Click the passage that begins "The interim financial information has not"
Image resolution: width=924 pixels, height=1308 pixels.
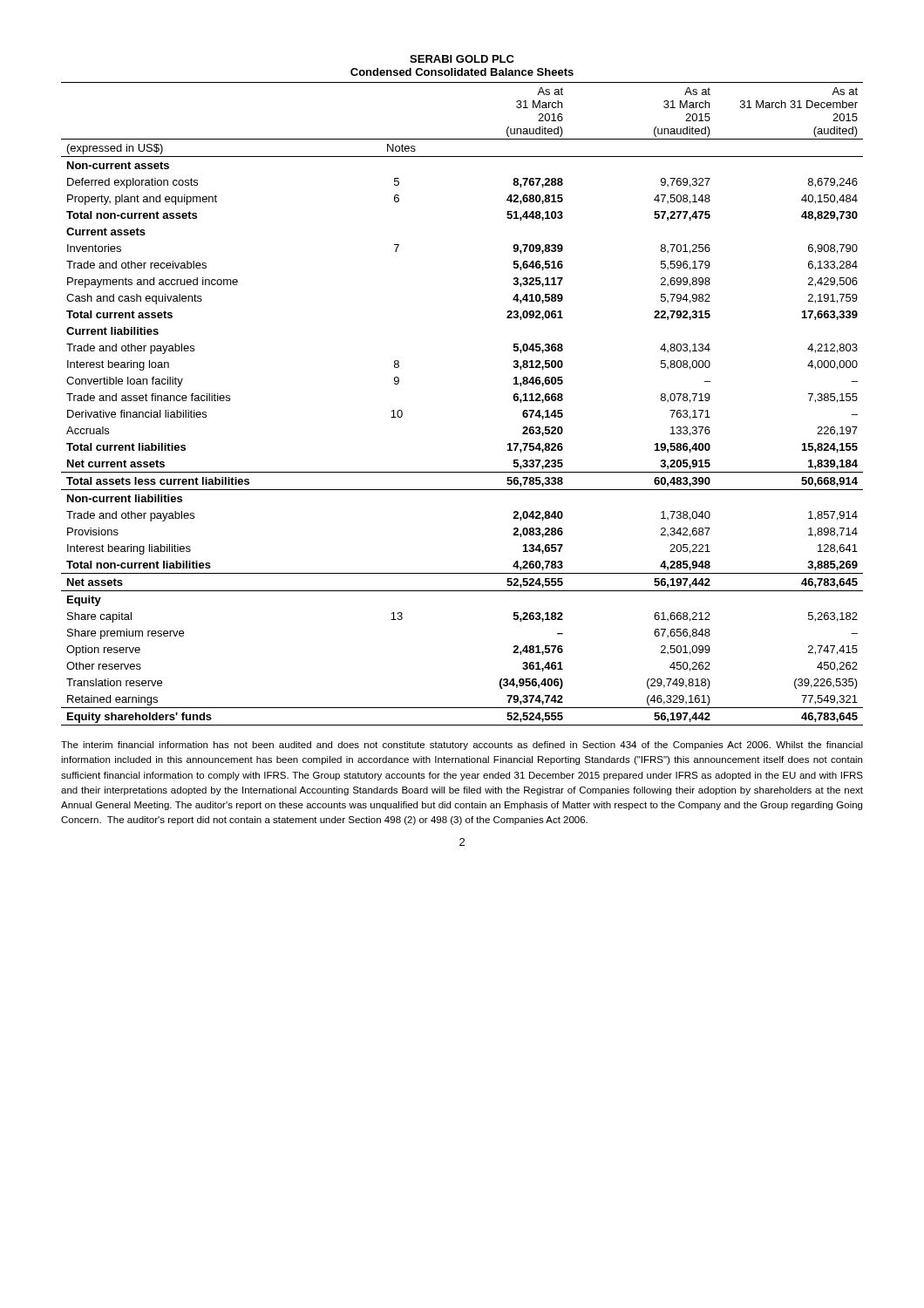point(462,782)
